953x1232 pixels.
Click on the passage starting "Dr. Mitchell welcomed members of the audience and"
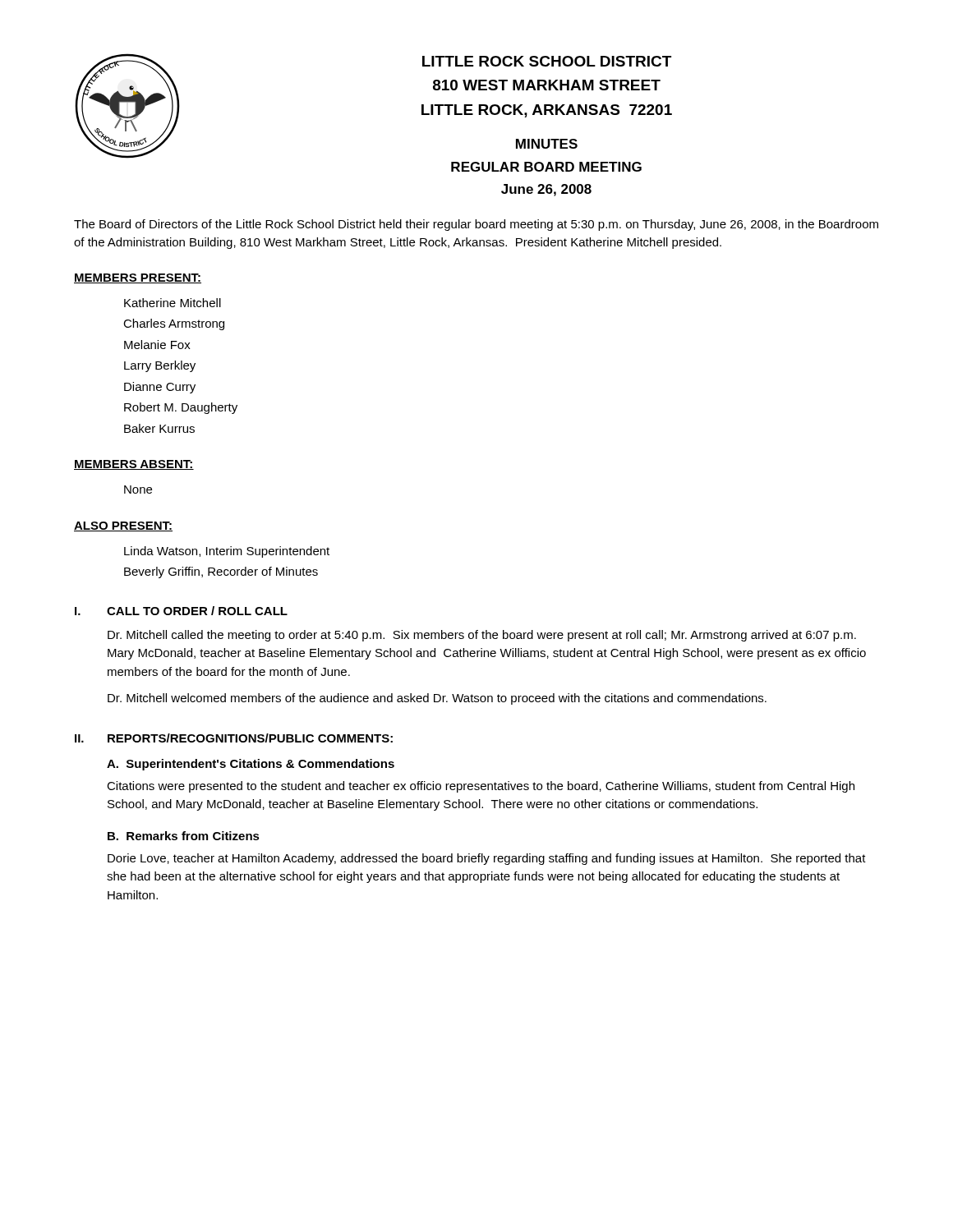(437, 698)
